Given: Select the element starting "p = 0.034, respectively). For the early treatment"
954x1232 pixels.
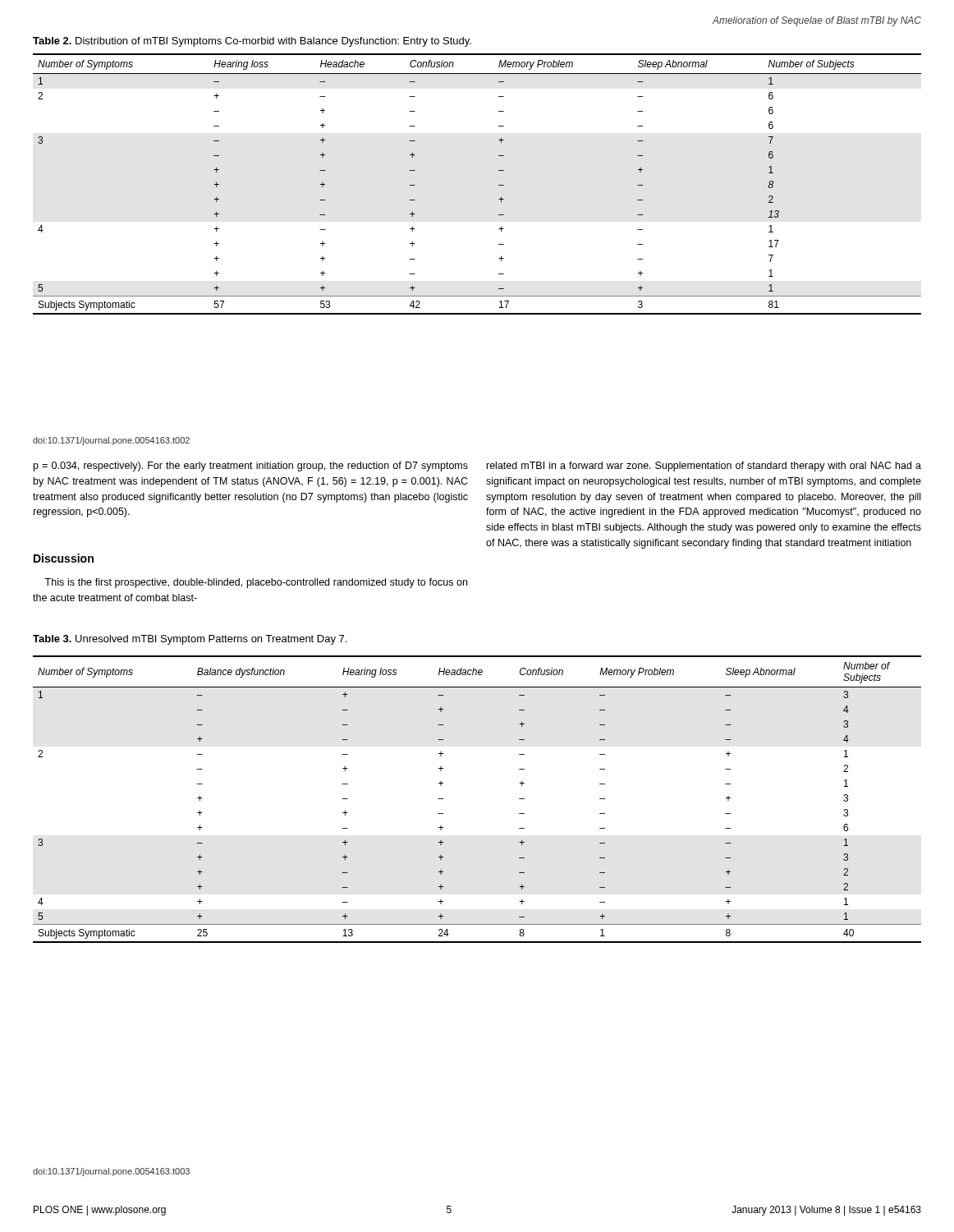Looking at the screenshot, I should coord(250,489).
